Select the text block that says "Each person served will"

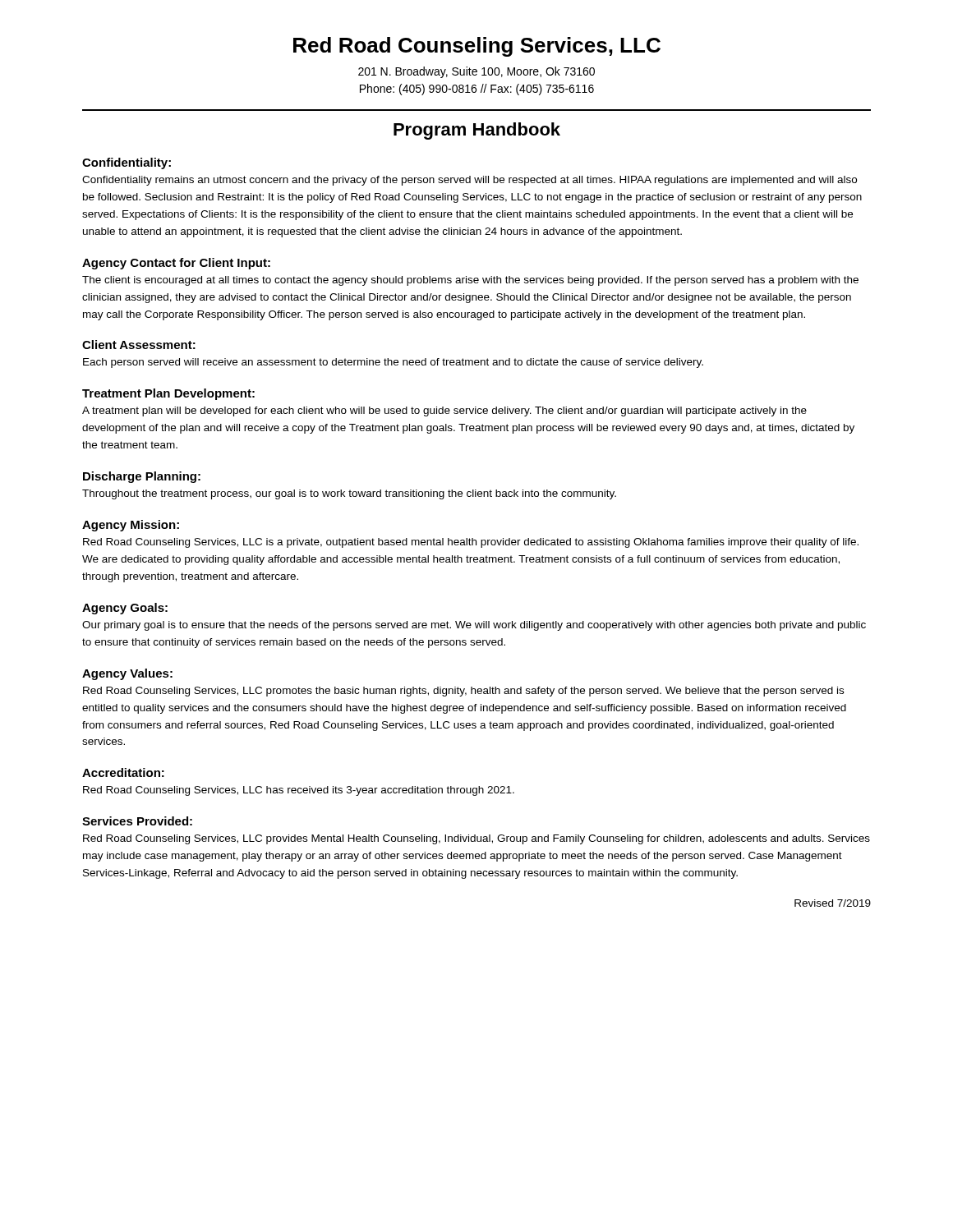pos(393,362)
